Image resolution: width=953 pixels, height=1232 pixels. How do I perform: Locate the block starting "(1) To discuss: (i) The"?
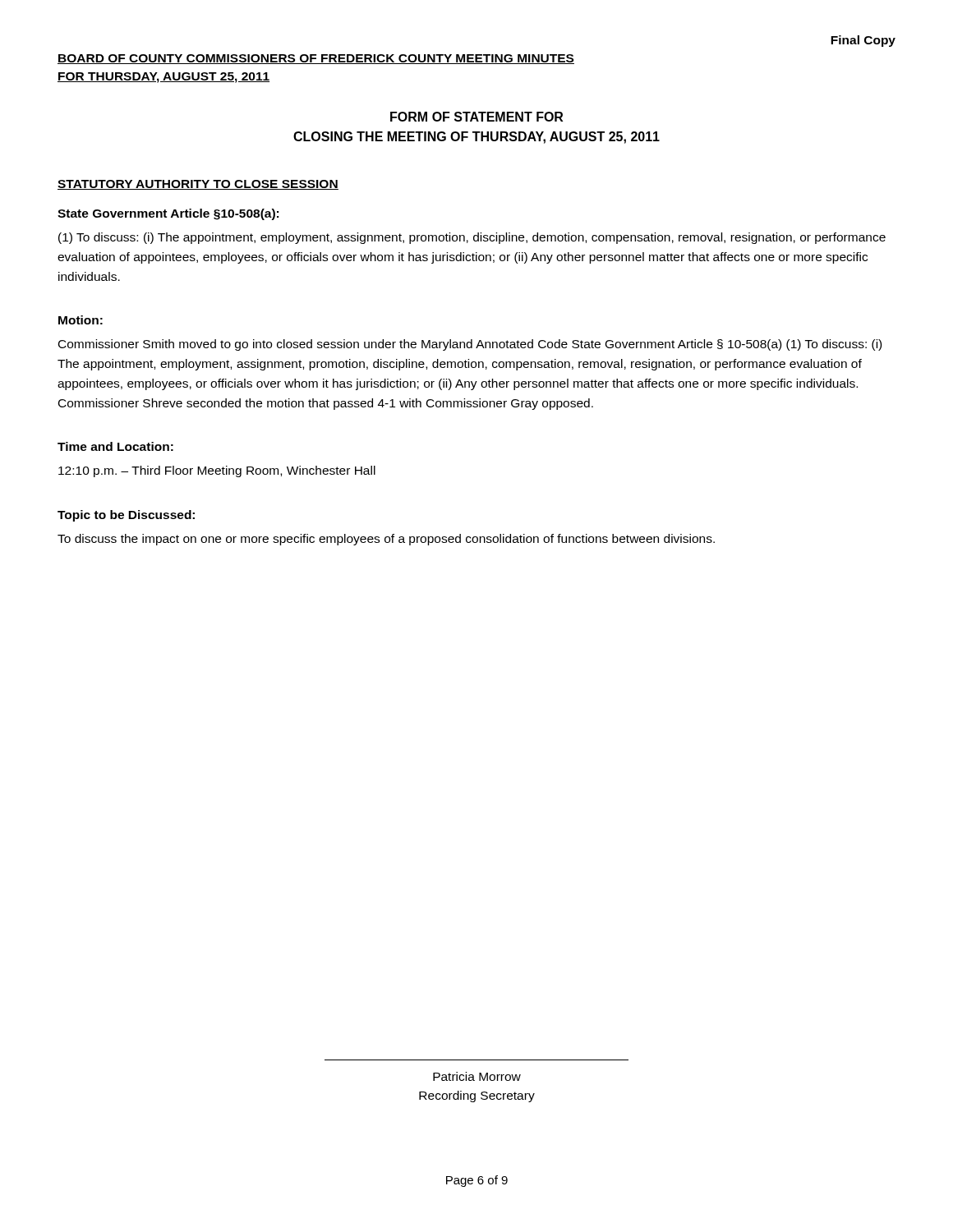click(x=472, y=257)
